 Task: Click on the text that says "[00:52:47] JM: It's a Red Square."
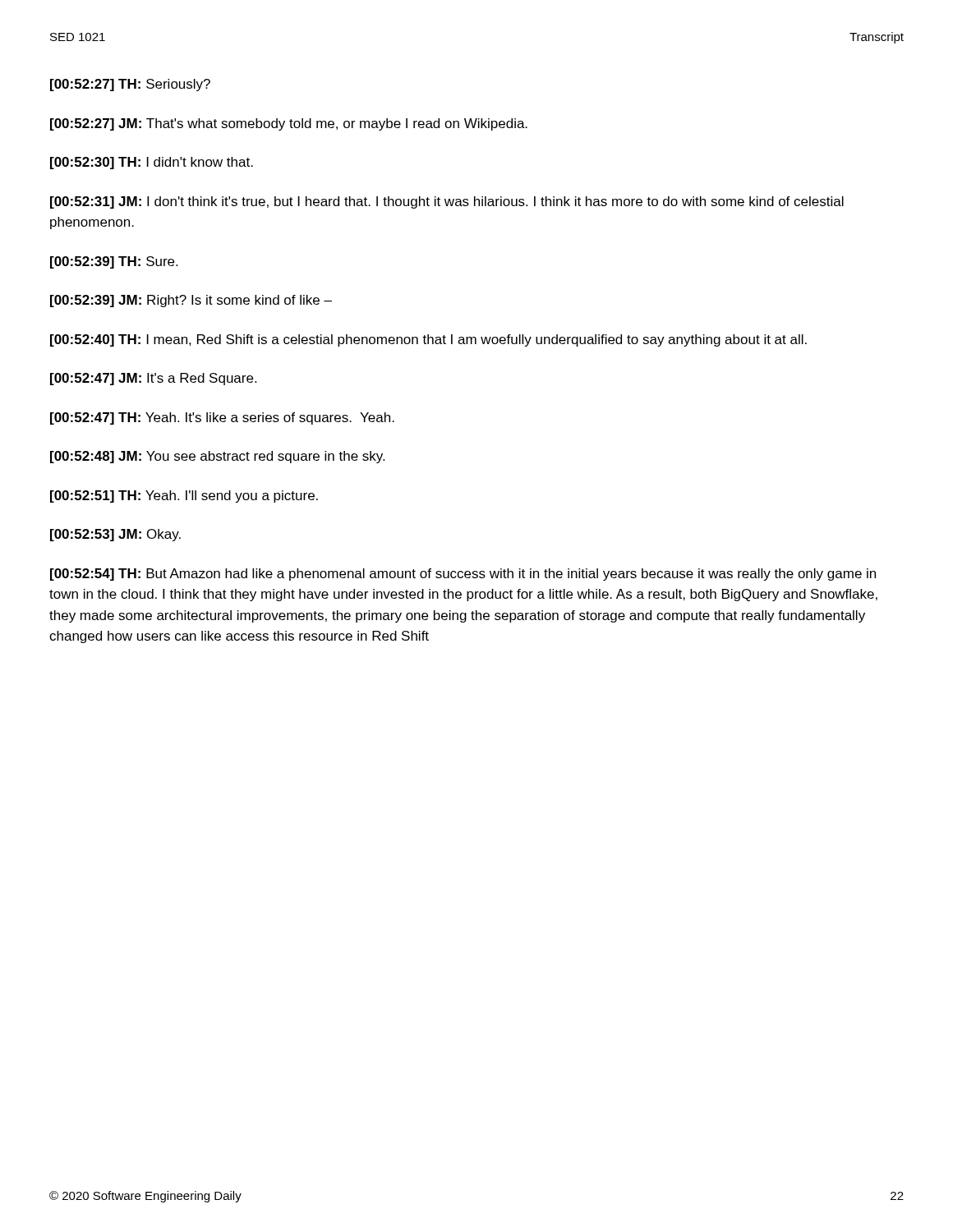pos(153,378)
